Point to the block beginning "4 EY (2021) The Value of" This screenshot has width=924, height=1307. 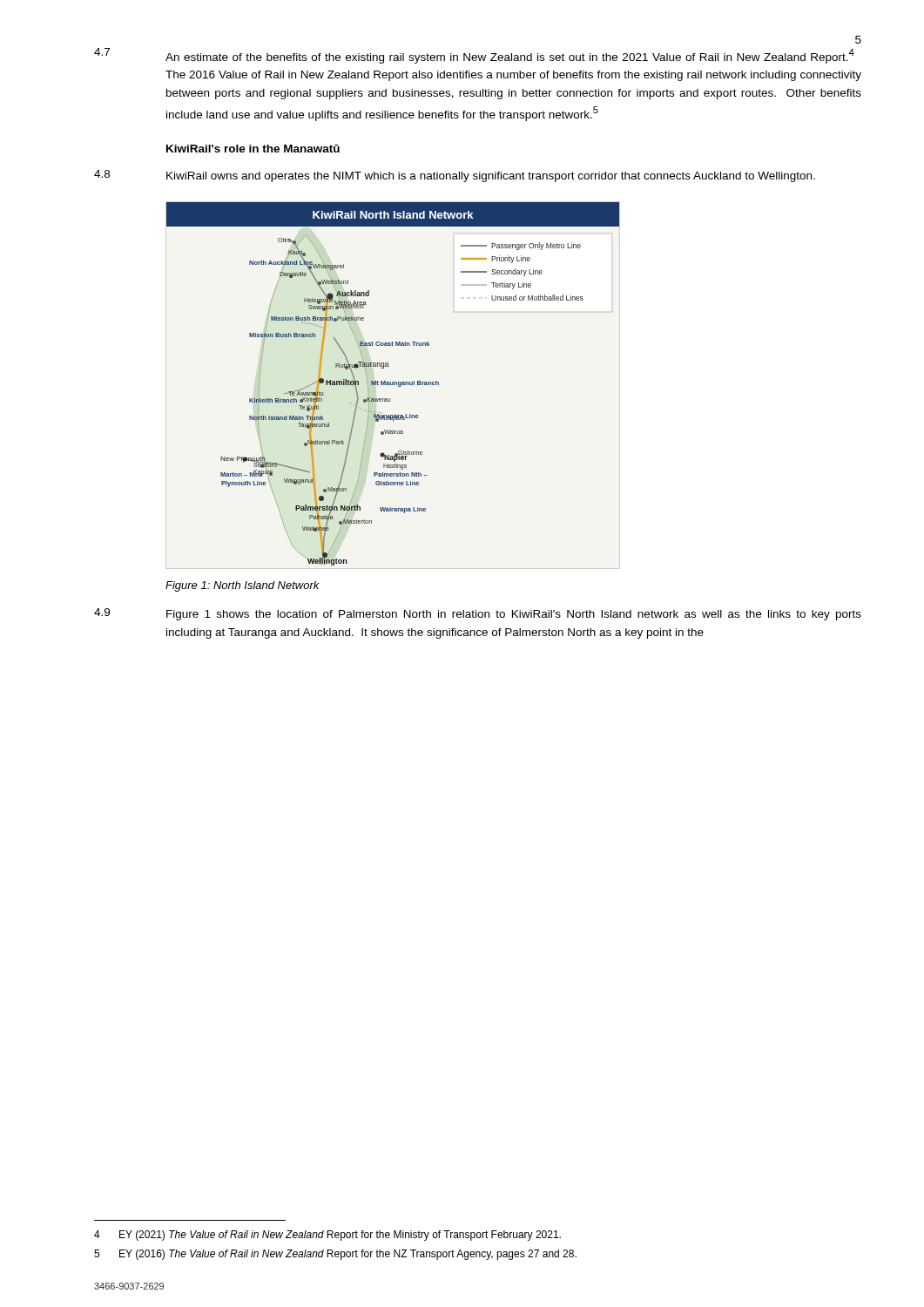tap(478, 1236)
